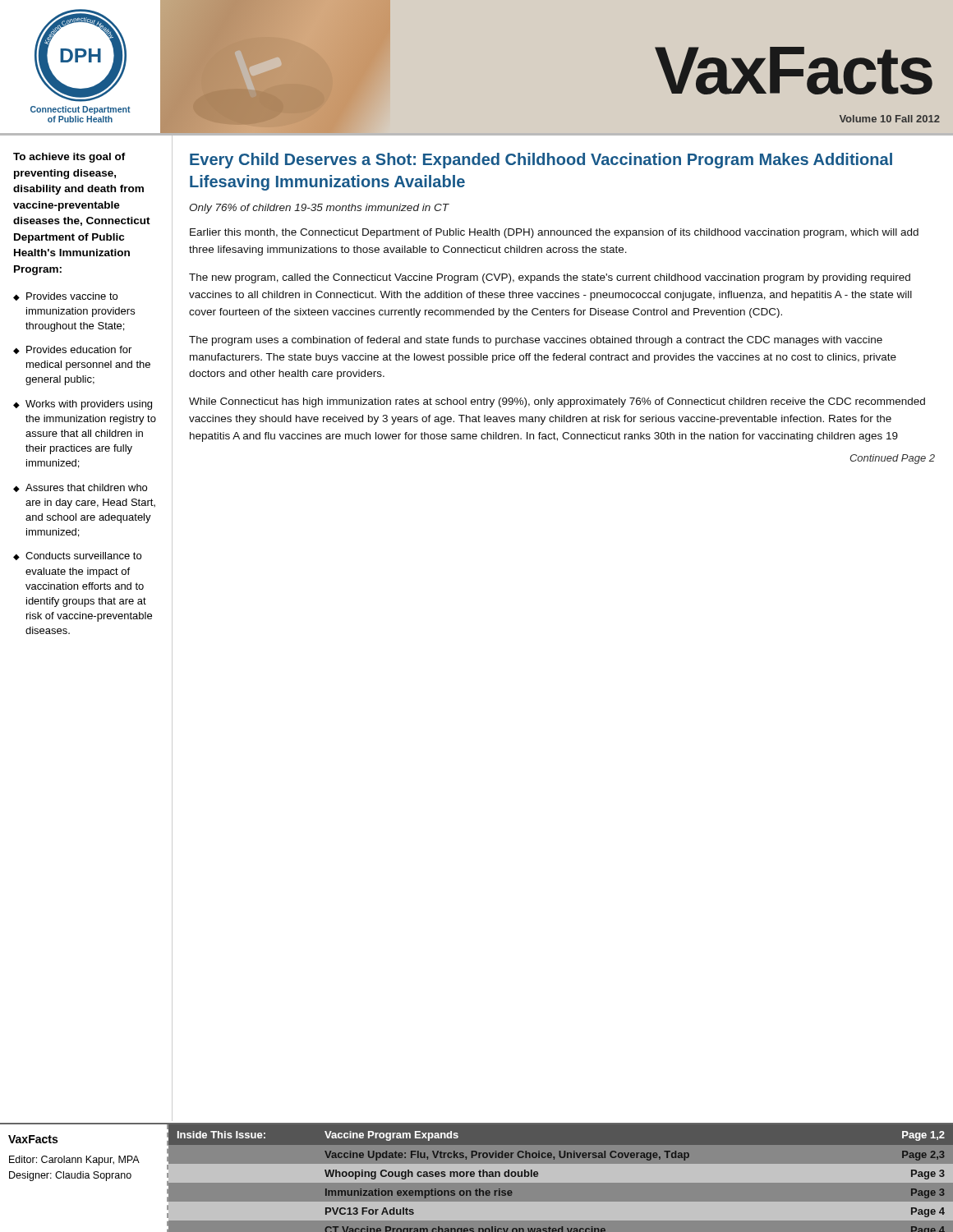Viewport: 953px width, 1232px height.
Task: Locate the block of text that opens with "◆ Works with providers using the immunization registry"
Action: point(87,434)
